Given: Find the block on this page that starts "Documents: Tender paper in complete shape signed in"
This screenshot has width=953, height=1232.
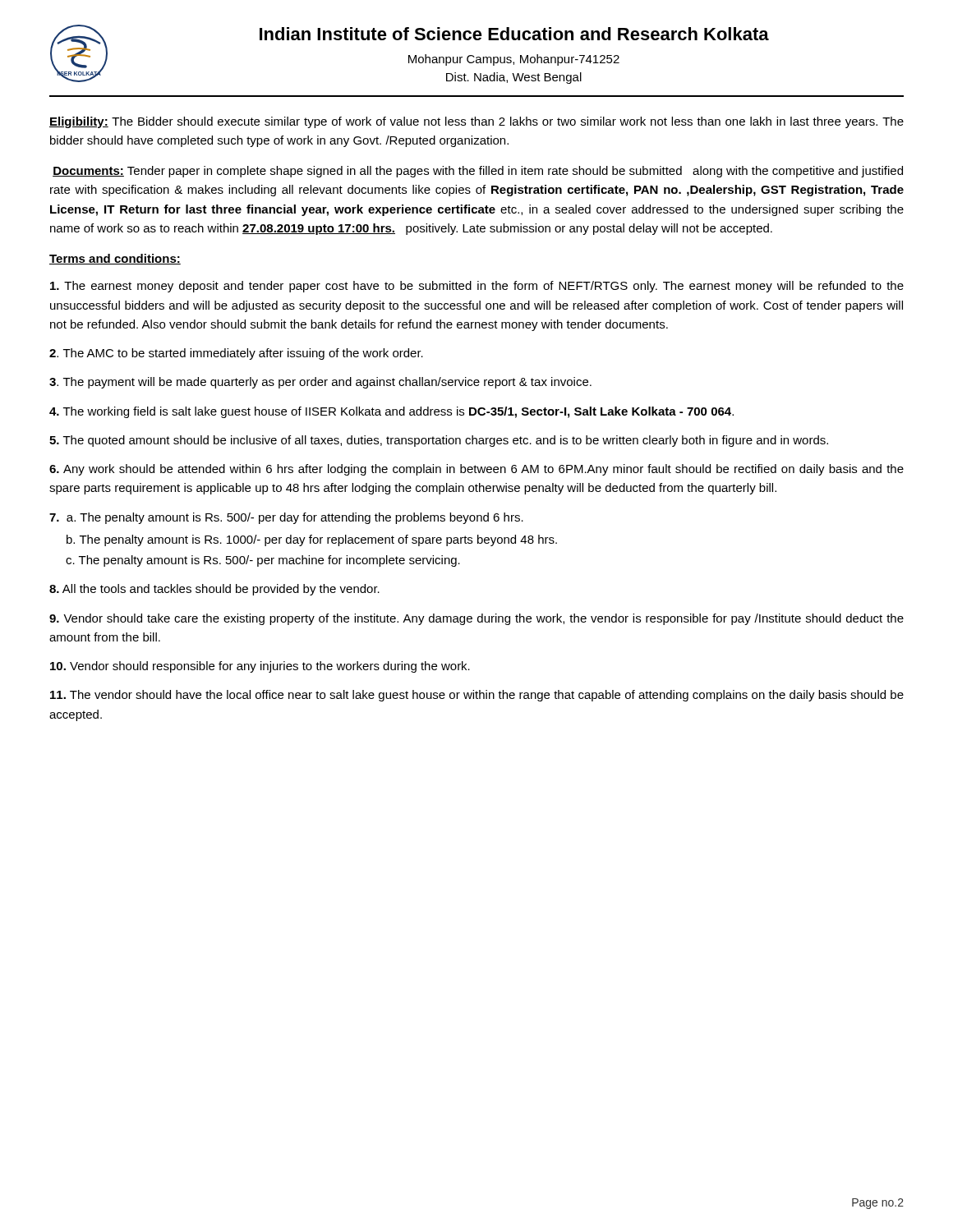Looking at the screenshot, I should (x=476, y=199).
